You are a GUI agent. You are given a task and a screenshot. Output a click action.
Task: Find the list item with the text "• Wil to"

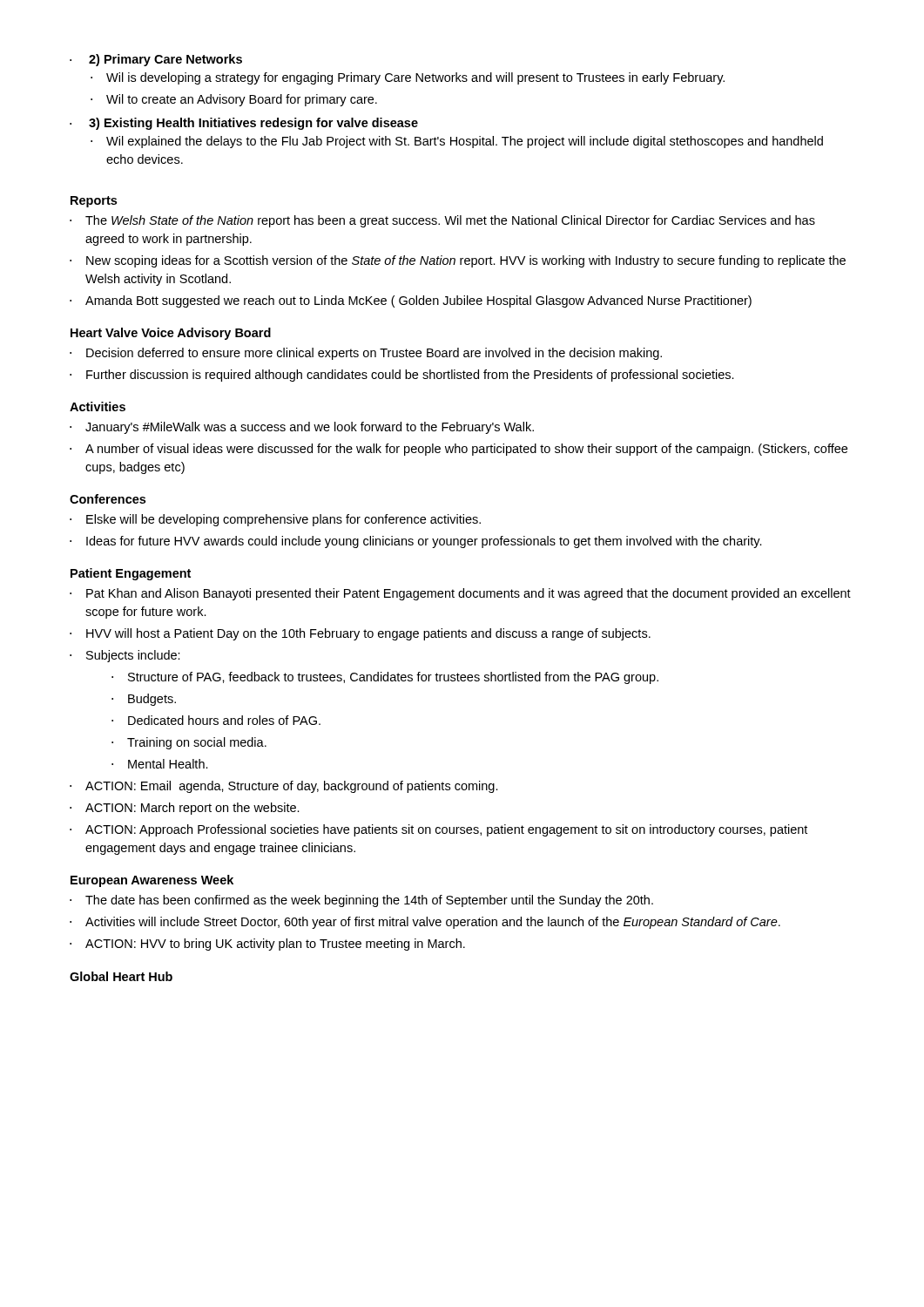tap(234, 100)
